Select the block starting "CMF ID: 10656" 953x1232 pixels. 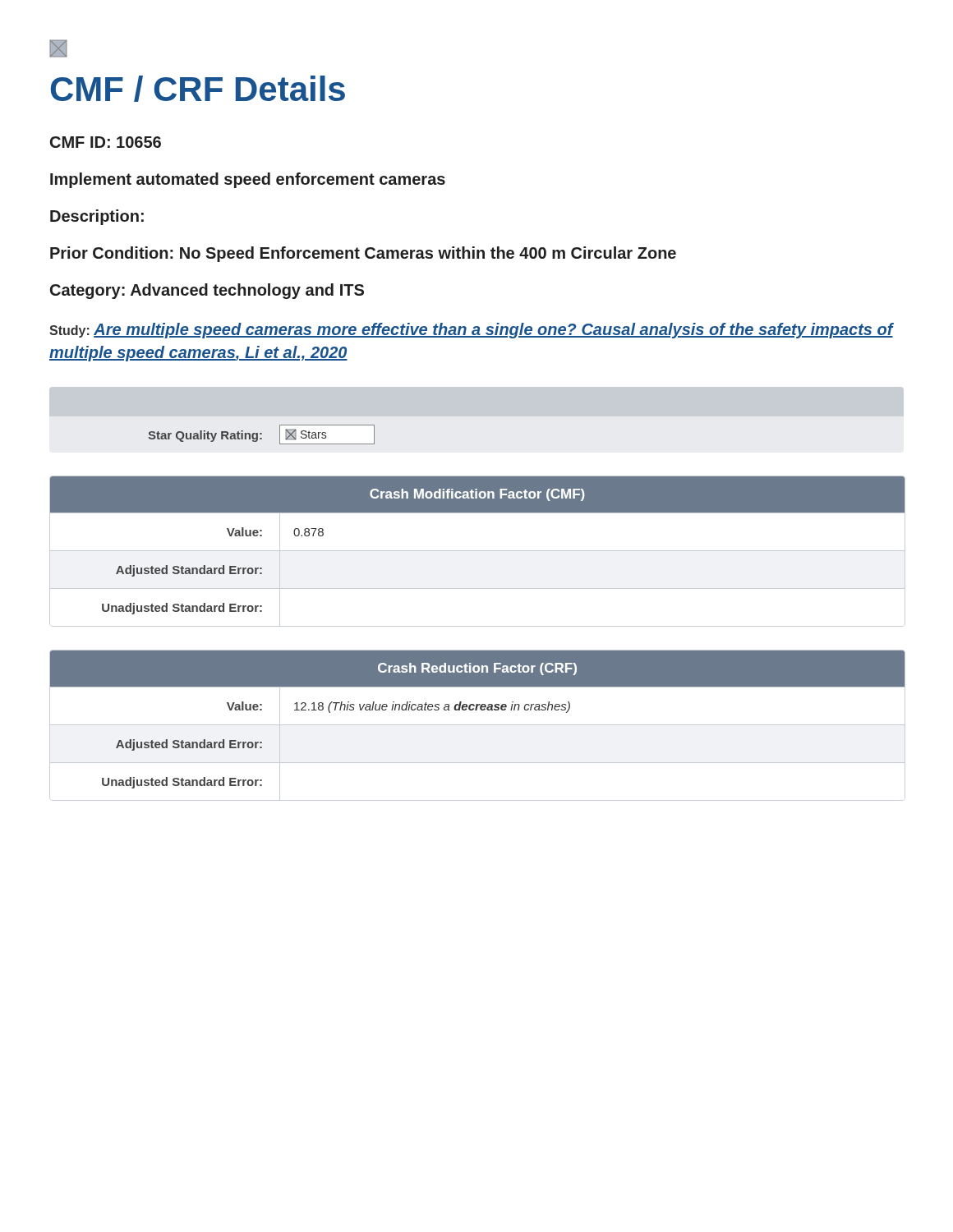[x=105, y=142]
